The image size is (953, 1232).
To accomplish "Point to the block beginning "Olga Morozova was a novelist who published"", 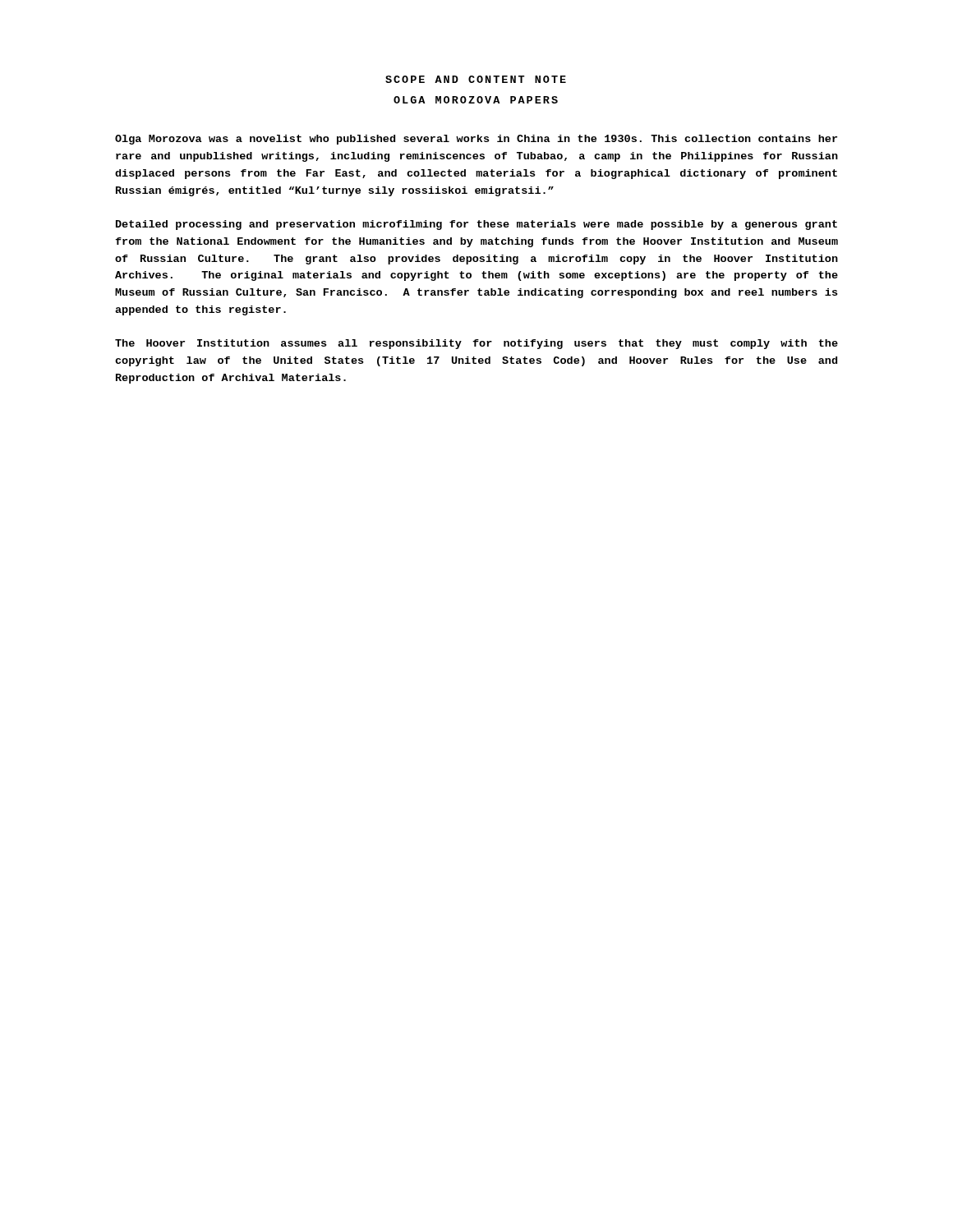I will (x=476, y=165).
